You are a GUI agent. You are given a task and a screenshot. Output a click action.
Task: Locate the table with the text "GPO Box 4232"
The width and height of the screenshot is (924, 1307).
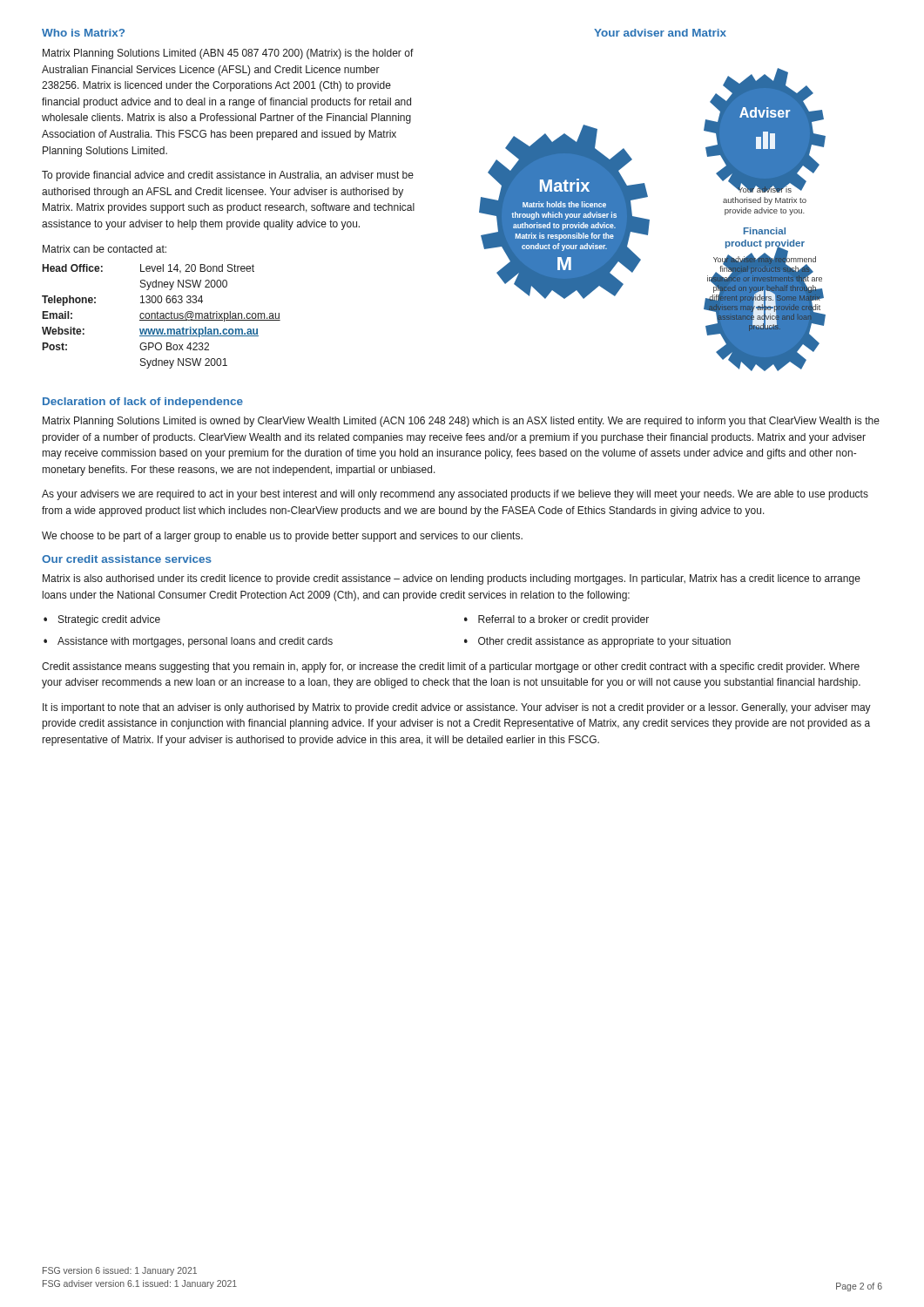[229, 316]
